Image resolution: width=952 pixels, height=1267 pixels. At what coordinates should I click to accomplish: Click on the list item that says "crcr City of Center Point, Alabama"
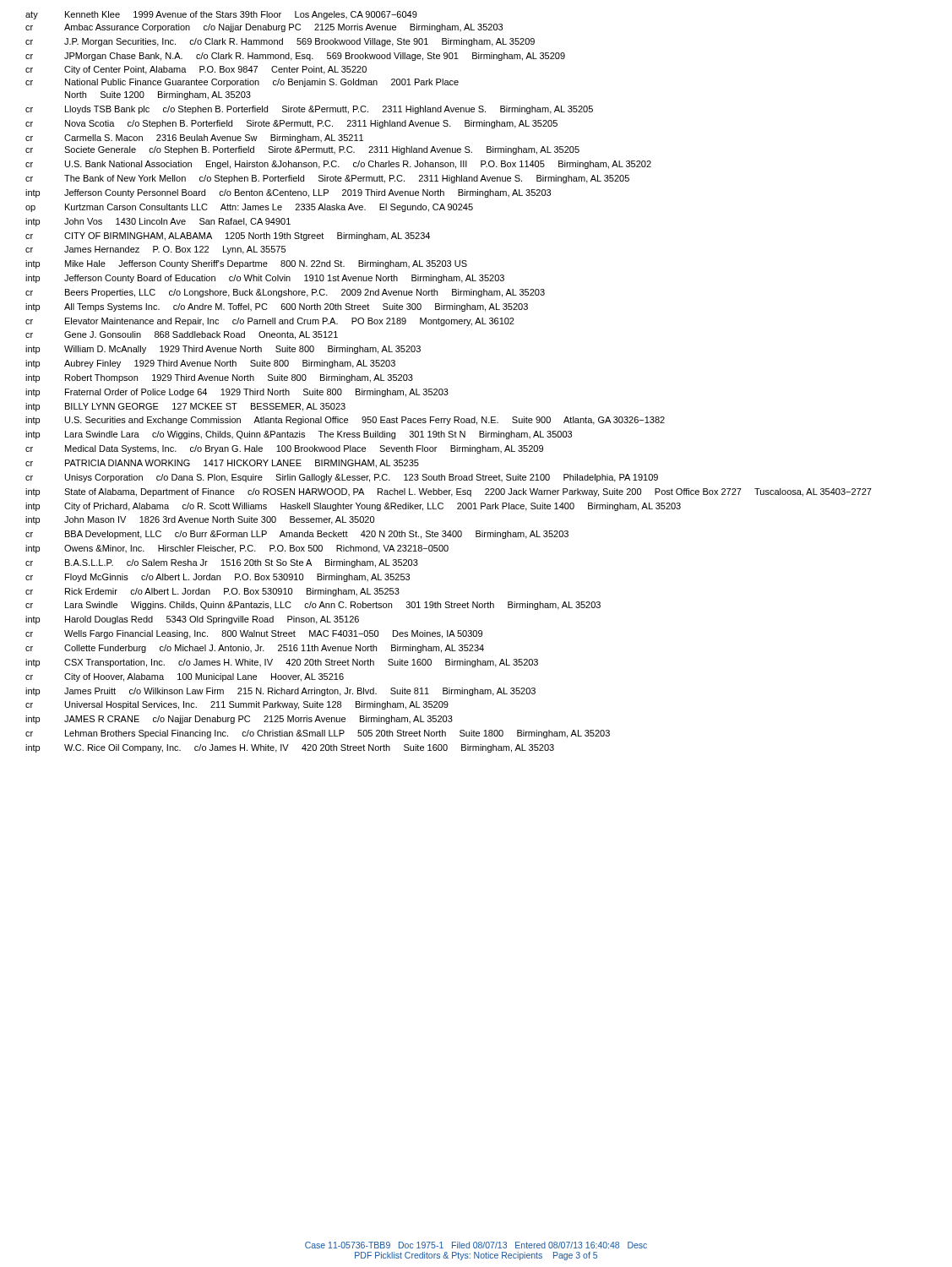coord(196,70)
